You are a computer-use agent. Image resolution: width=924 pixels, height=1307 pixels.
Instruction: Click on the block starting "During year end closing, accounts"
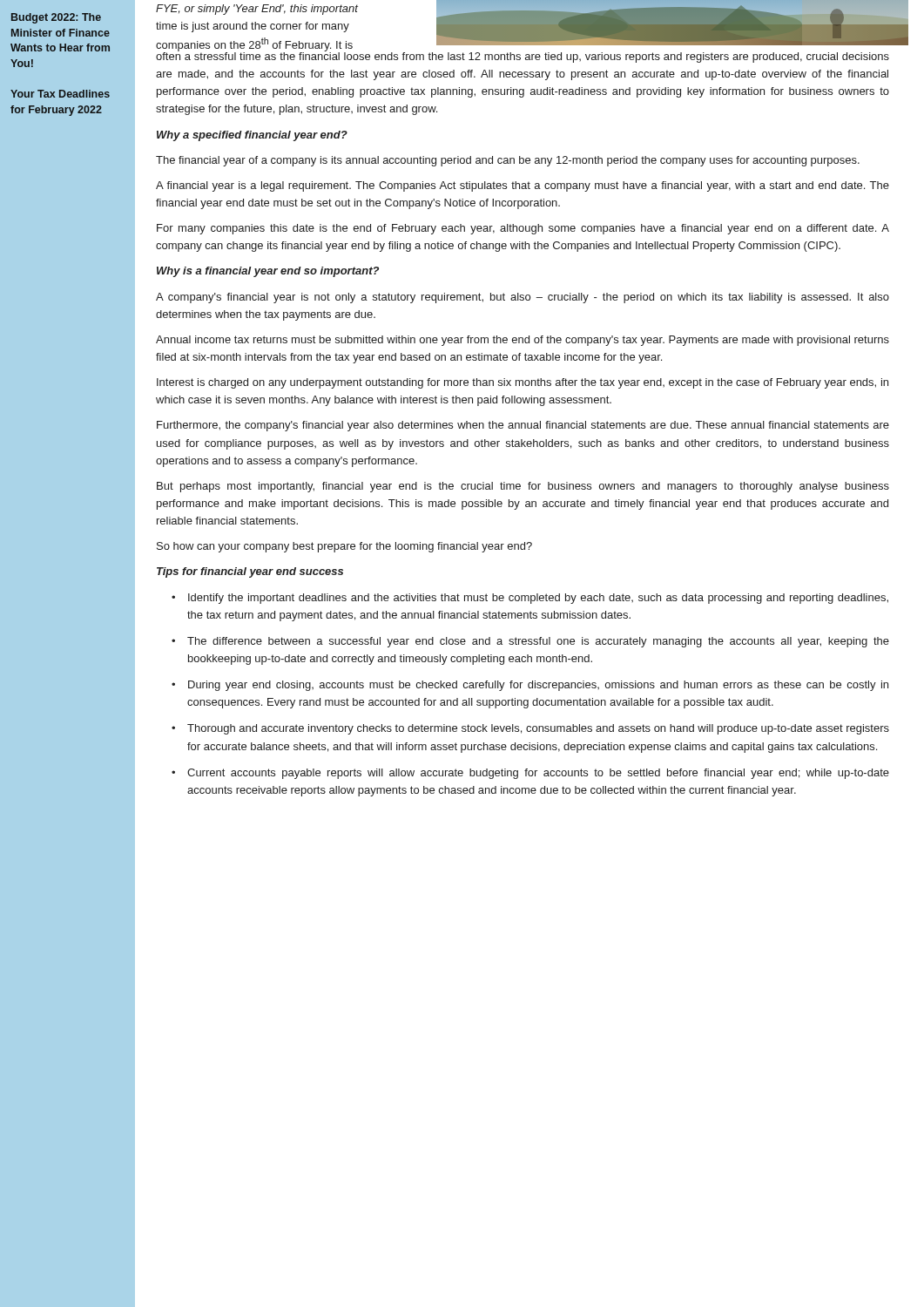click(x=538, y=693)
